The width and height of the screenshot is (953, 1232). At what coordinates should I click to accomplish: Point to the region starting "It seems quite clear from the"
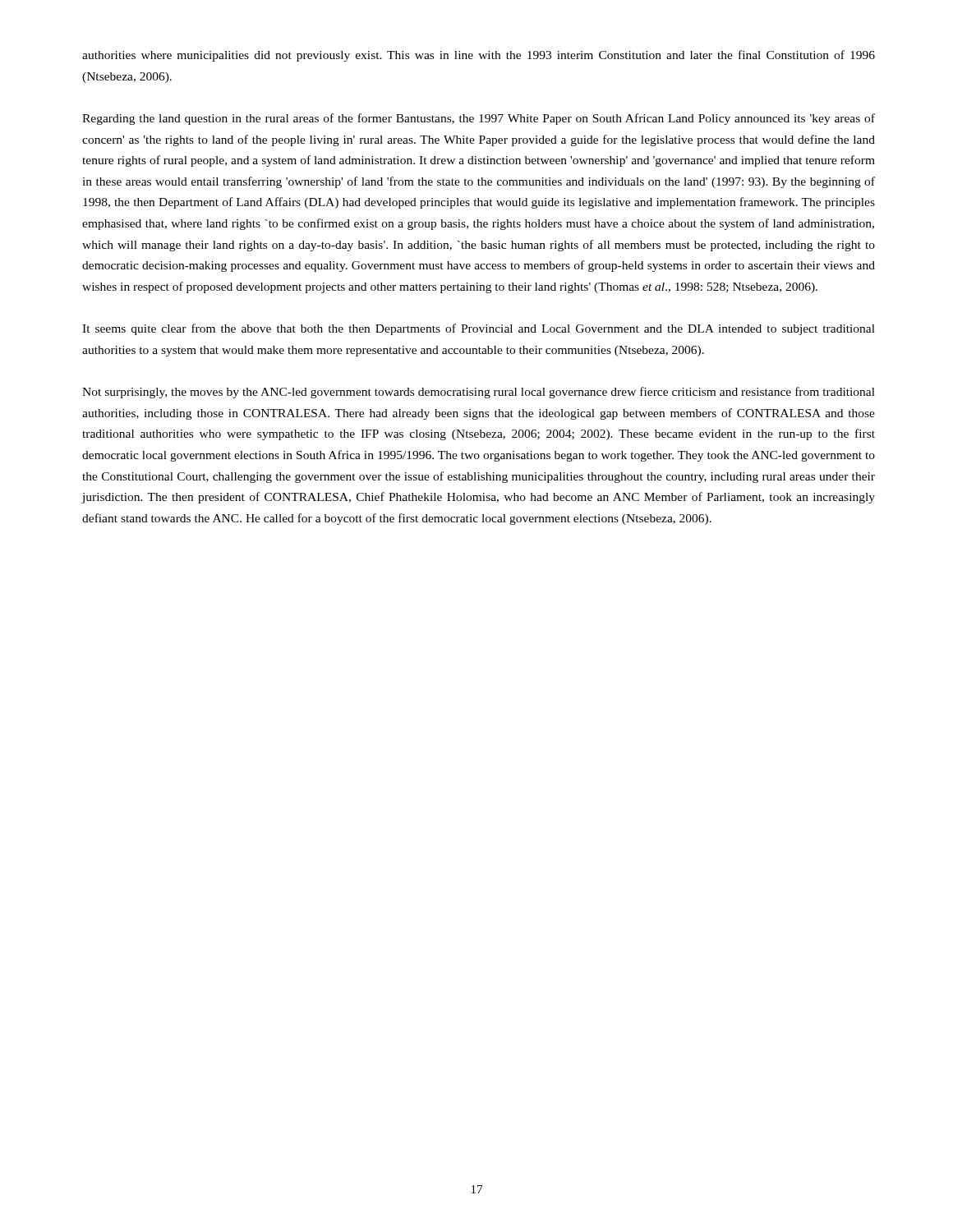click(x=479, y=339)
